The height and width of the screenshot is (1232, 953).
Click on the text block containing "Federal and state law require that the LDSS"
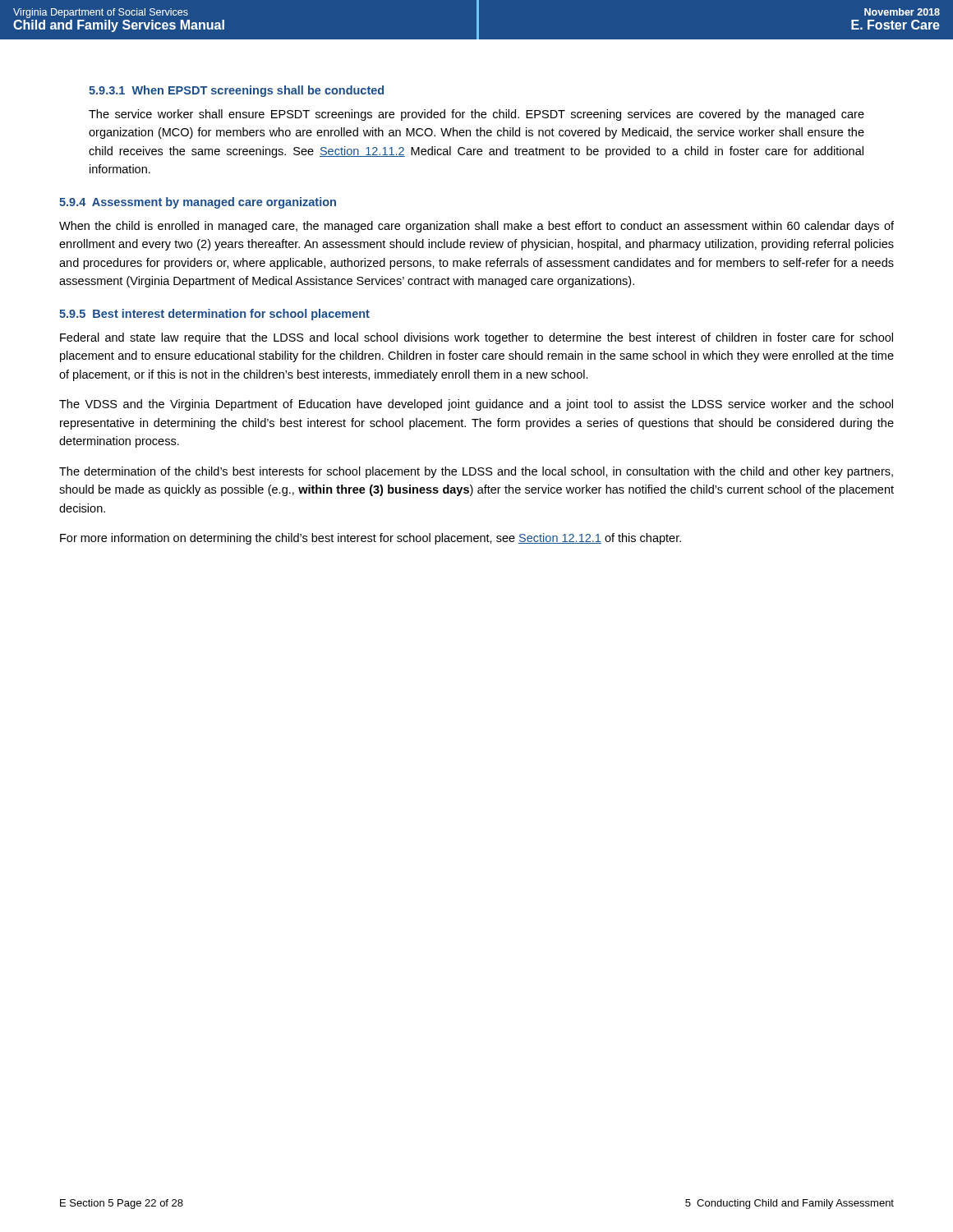click(x=476, y=356)
